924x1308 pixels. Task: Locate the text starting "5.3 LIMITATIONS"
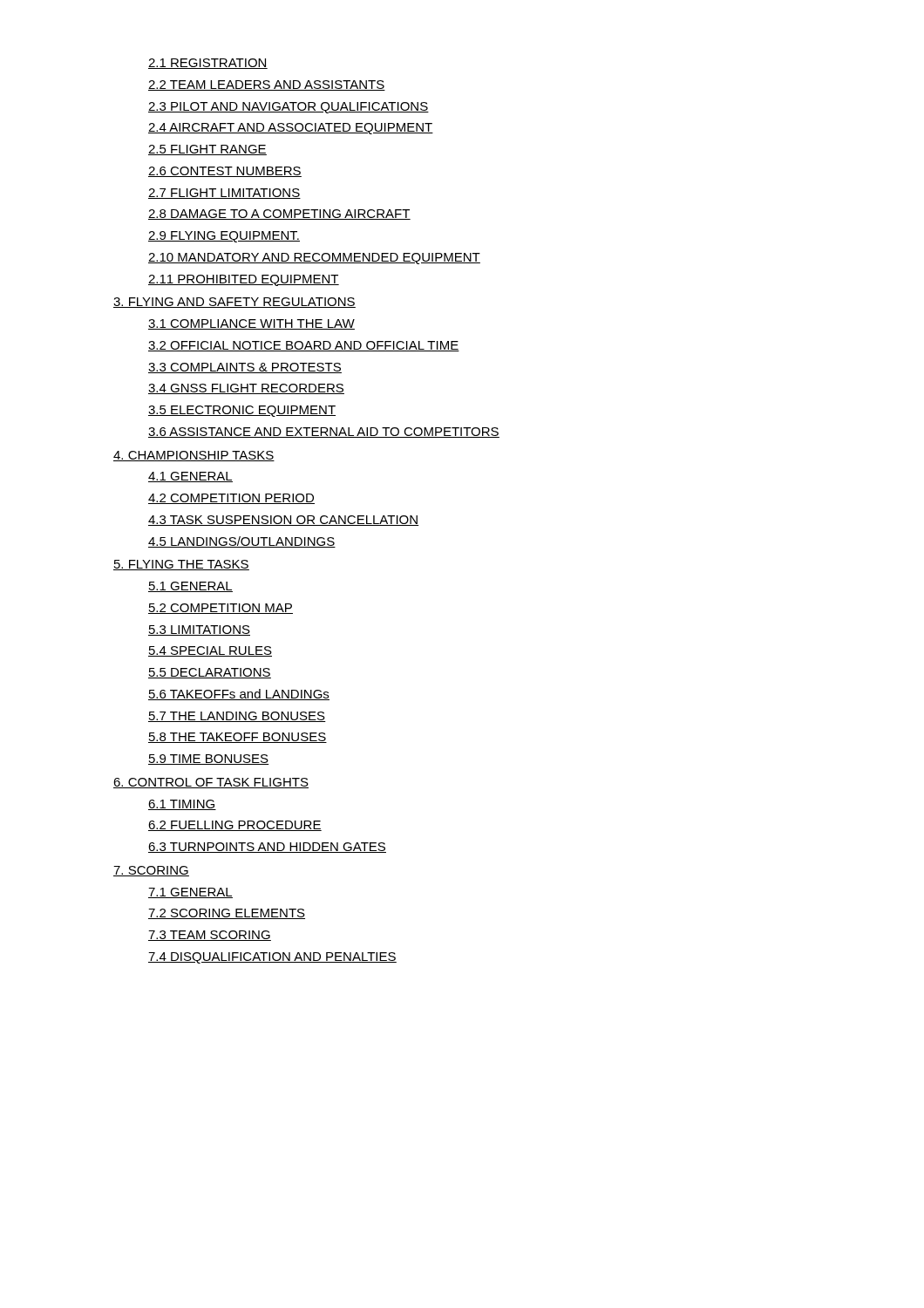(199, 630)
